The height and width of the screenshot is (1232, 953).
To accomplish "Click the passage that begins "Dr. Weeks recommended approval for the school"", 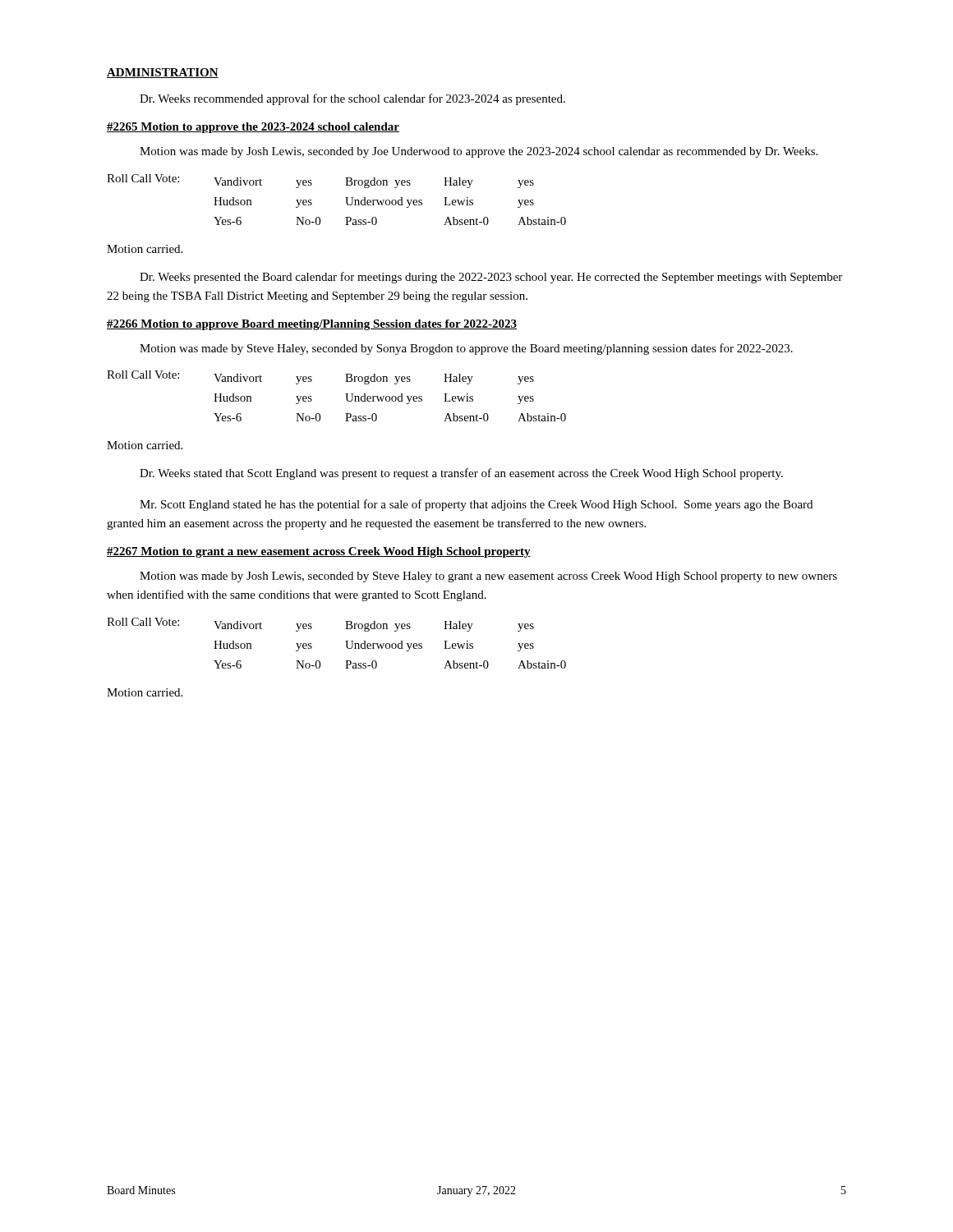I will [x=353, y=99].
